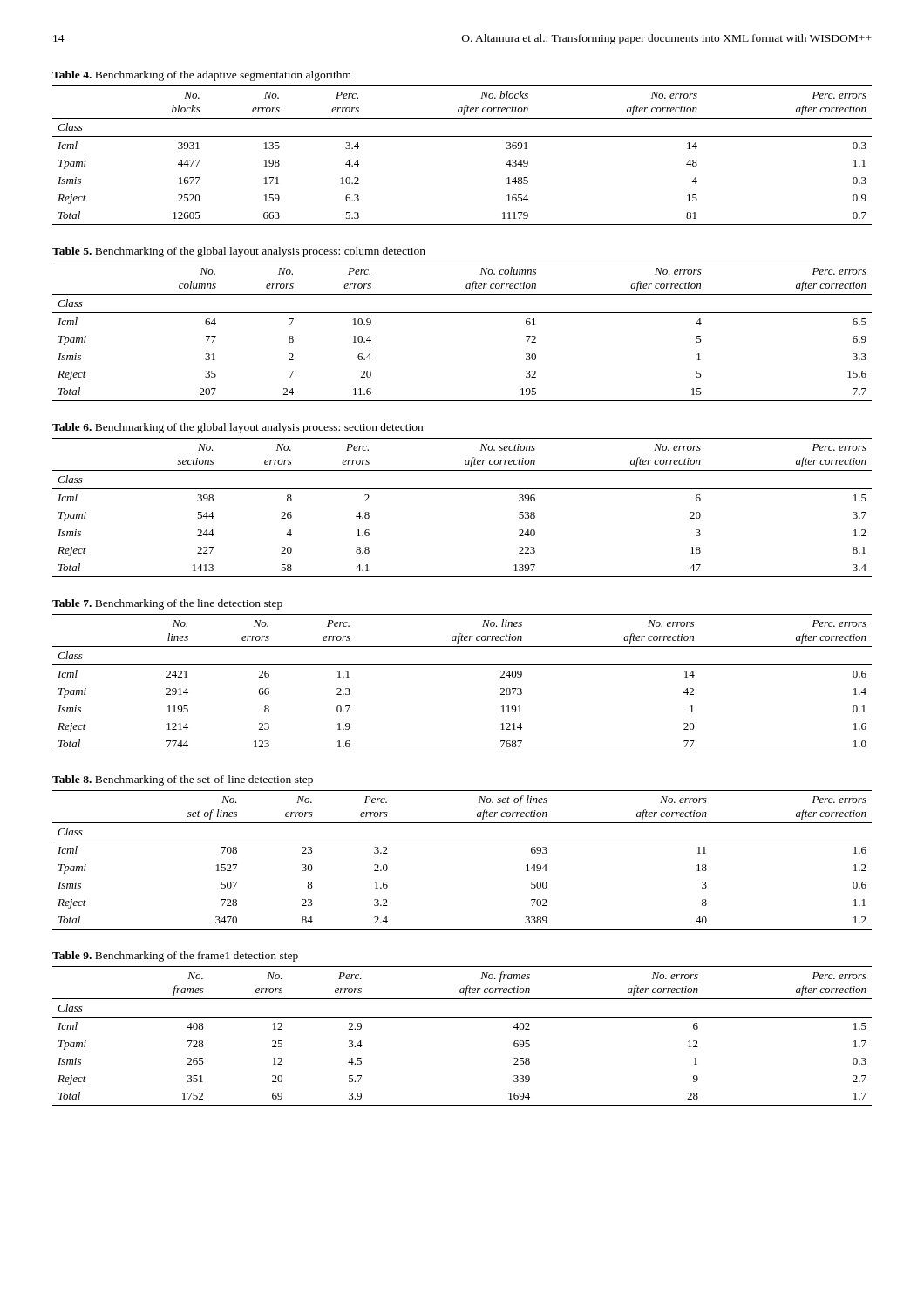Locate the caption that reads "Table 9. Benchmarking"

175,955
